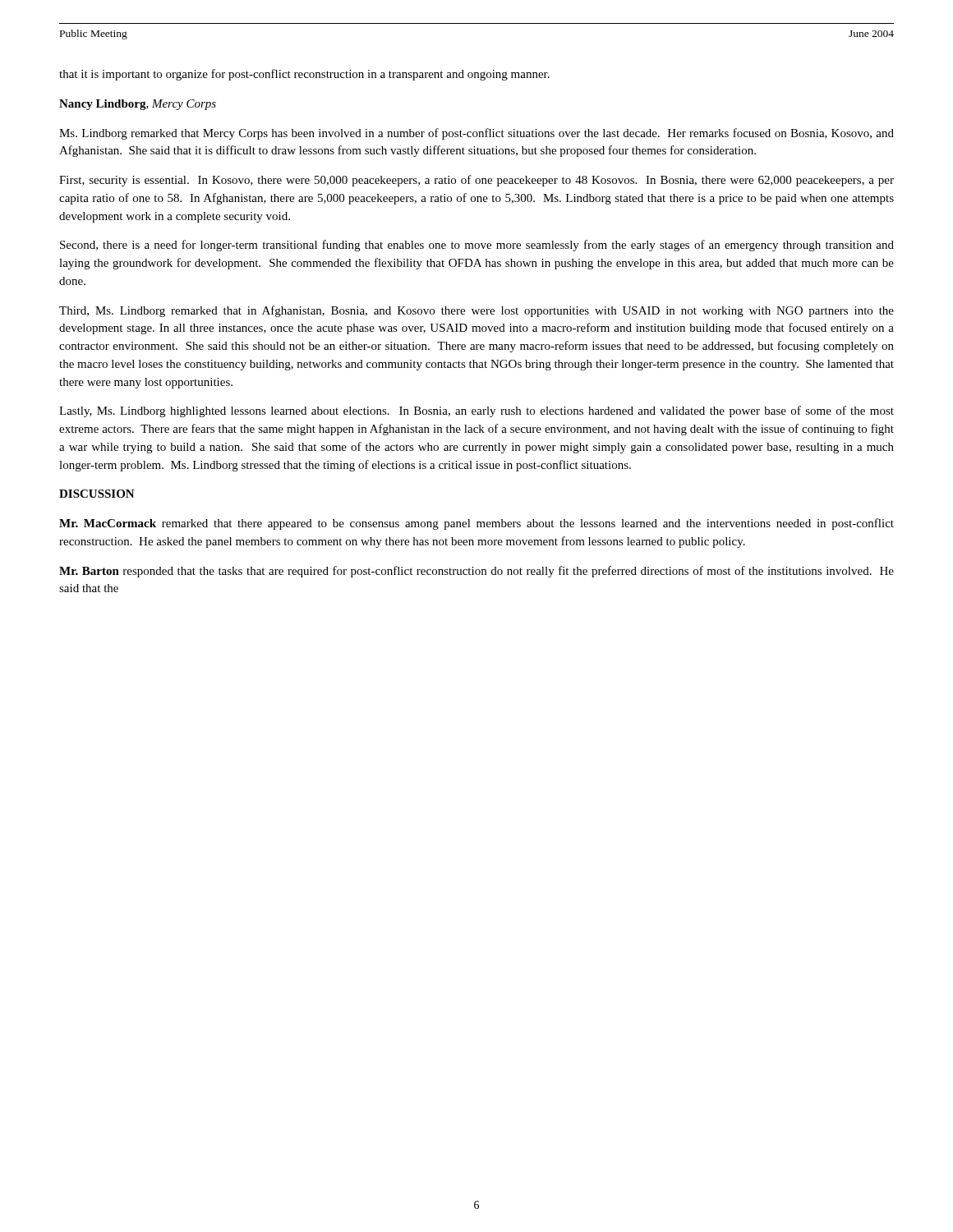This screenshot has height=1232, width=953.
Task: Locate the text starting "Third, Ms. Lindborg remarked that in Afghanistan,"
Action: 476,346
